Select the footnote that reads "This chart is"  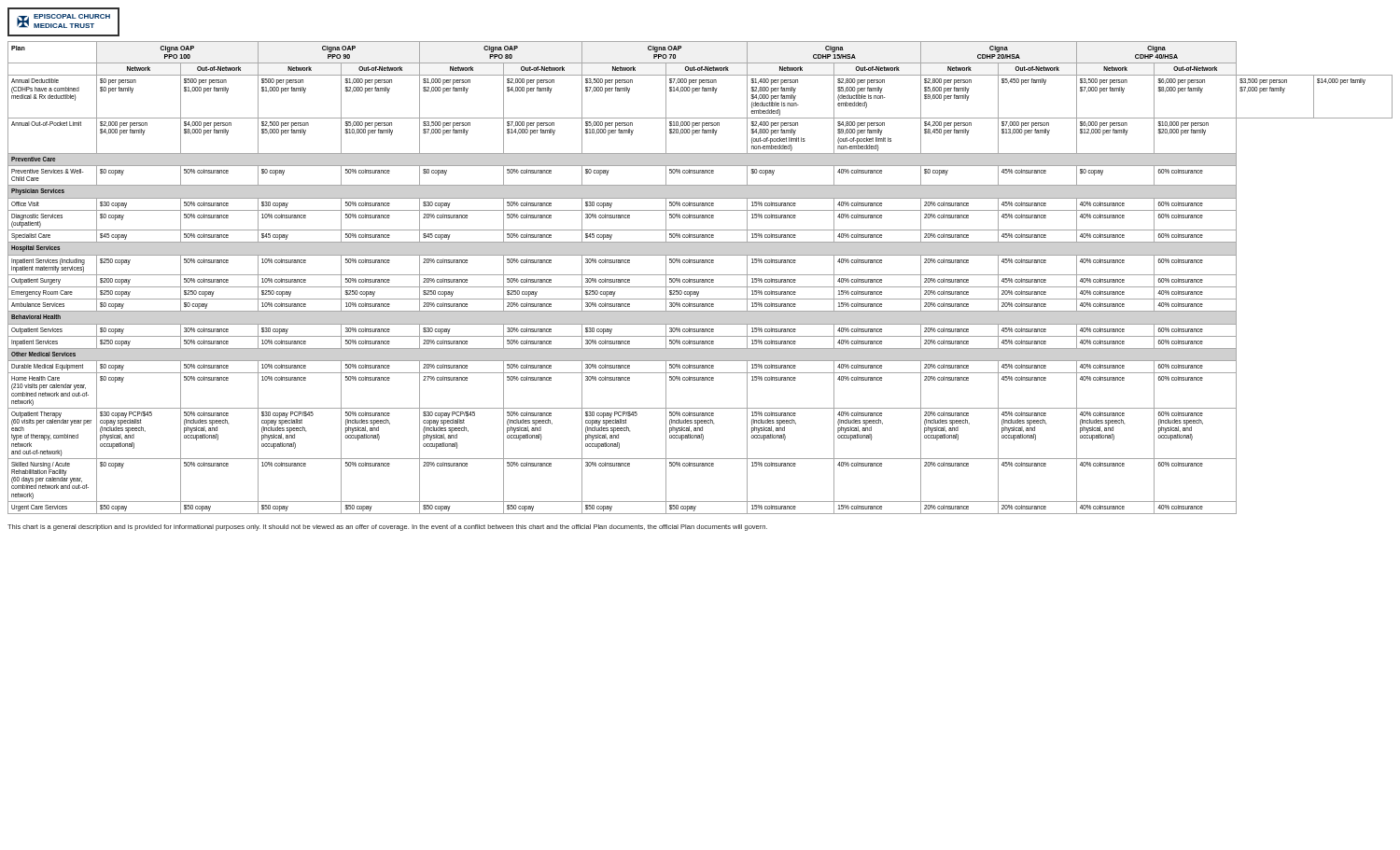coord(388,527)
